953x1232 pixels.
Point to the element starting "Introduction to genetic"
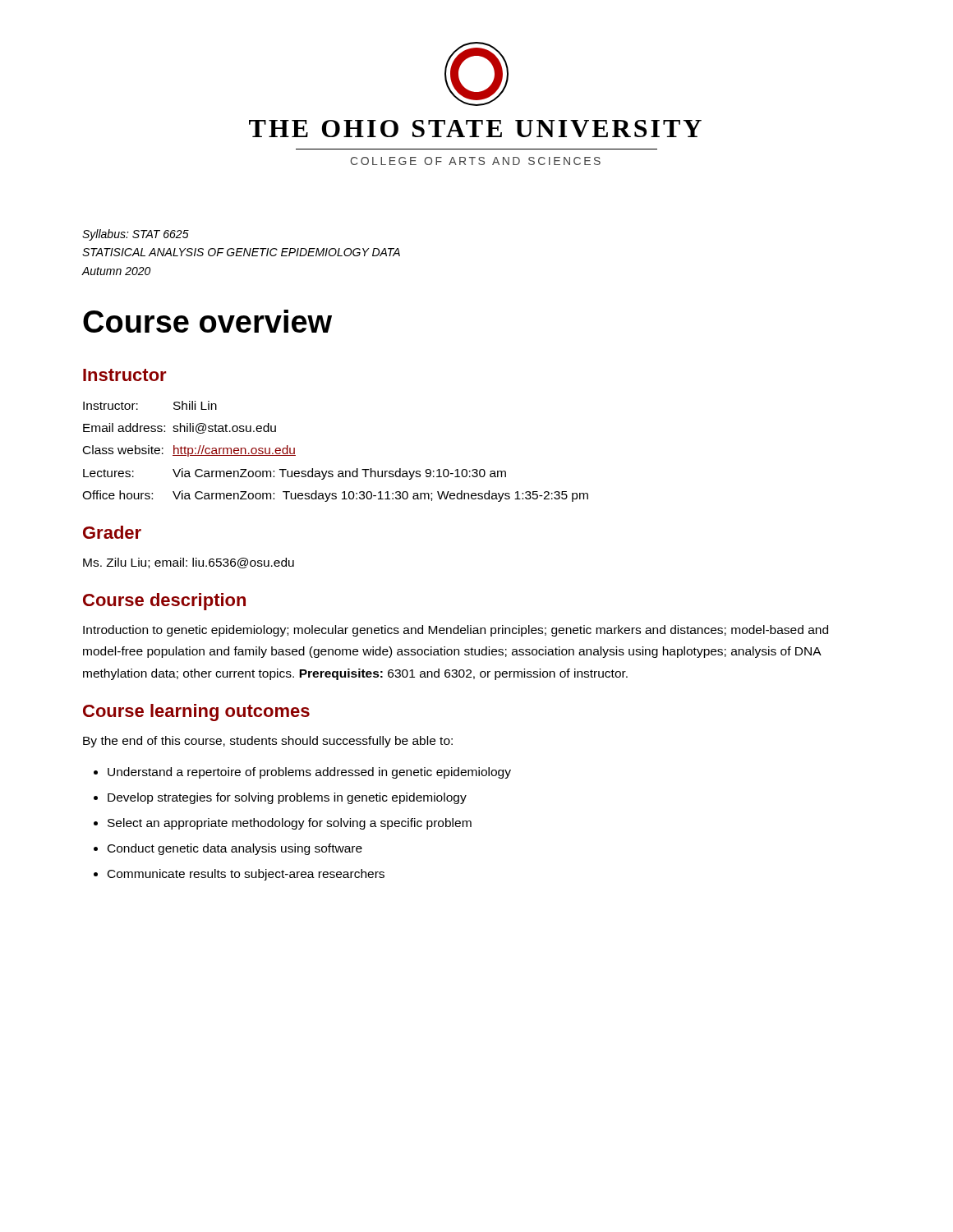(x=456, y=651)
